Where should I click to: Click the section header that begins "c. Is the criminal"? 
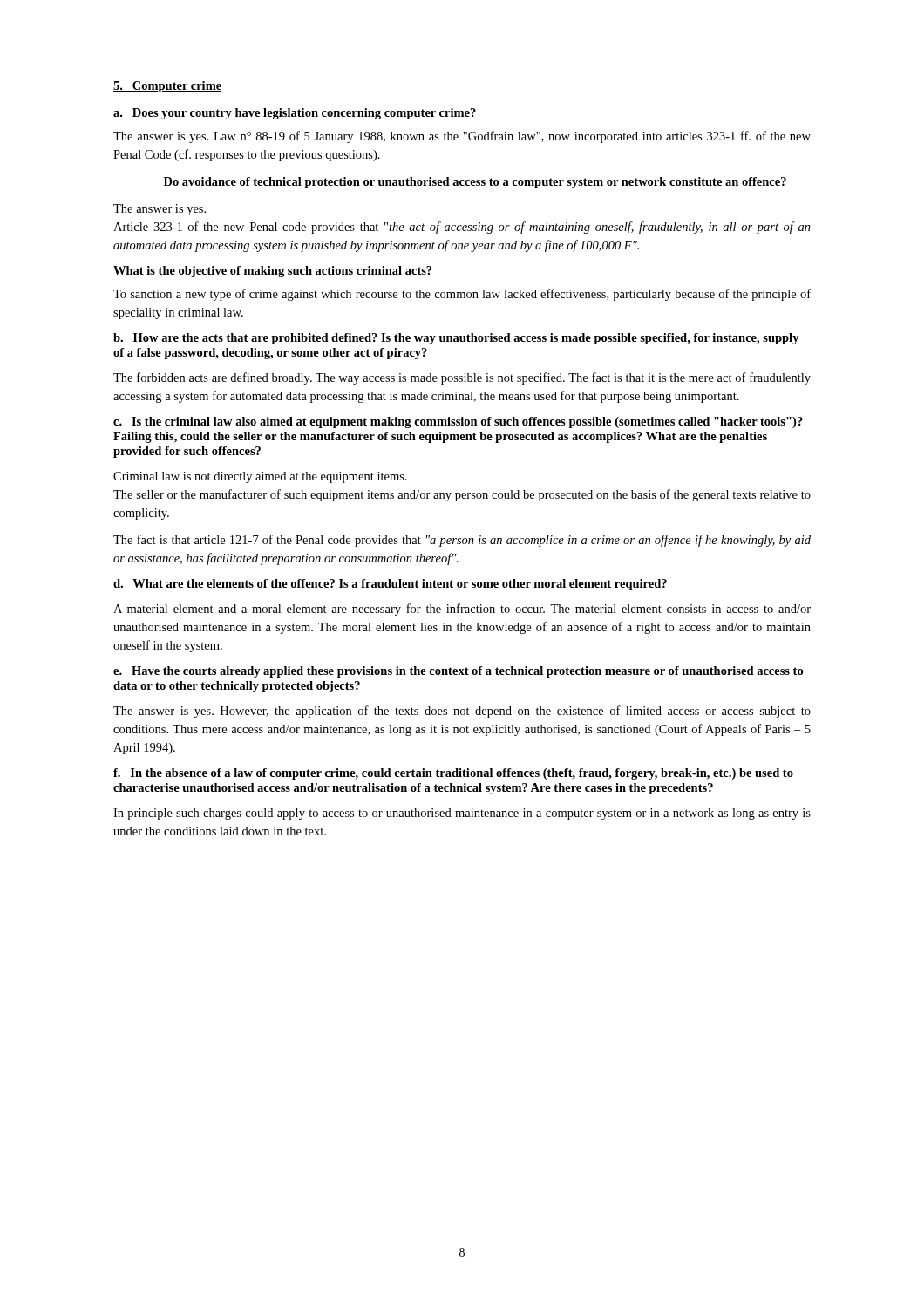[x=458, y=436]
